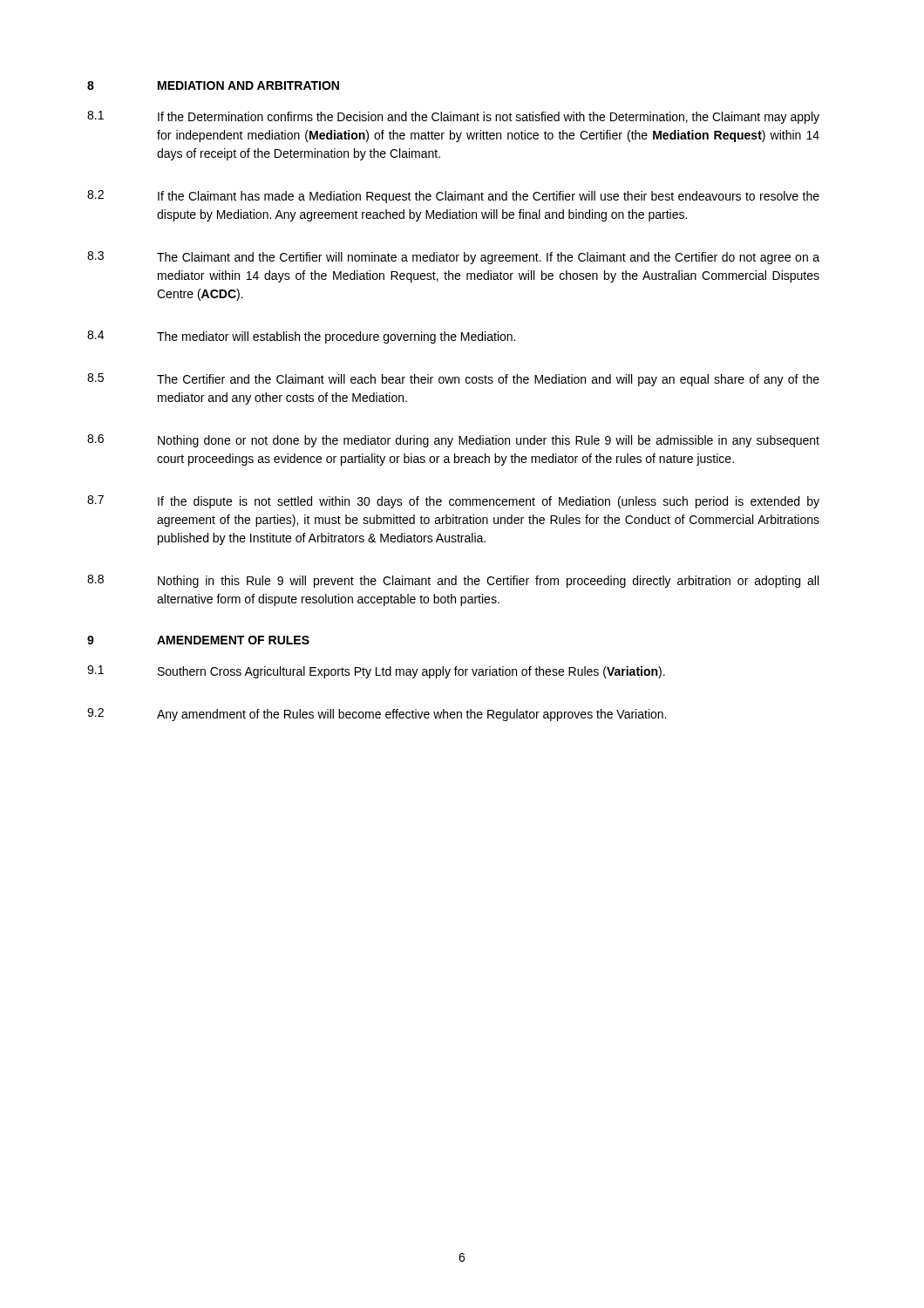Image resolution: width=924 pixels, height=1308 pixels.
Task: Click on the list item with the text "8.2 If the Claimant has made a Mediation"
Action: [x=453, y=206]
